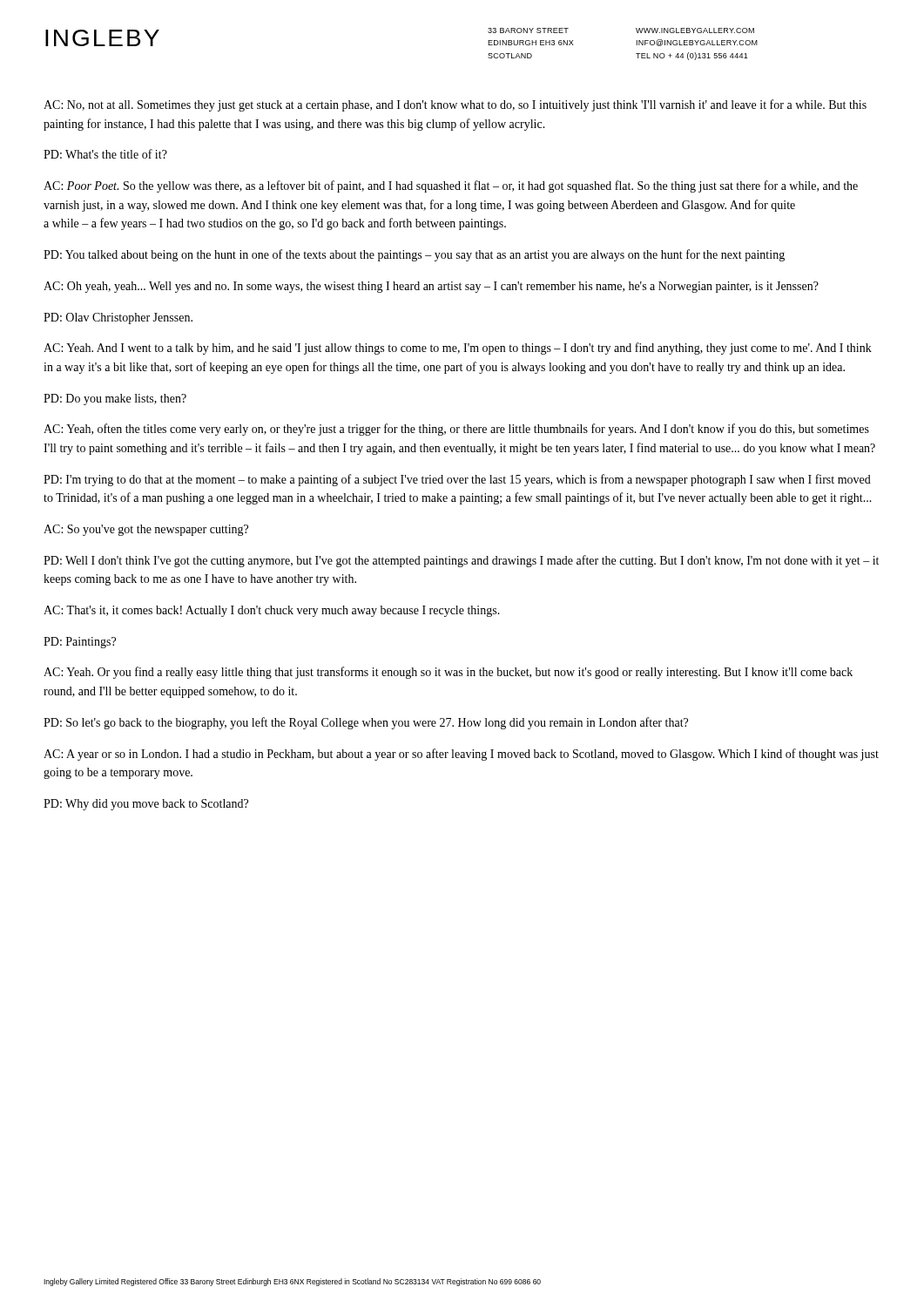Find the region starting "AC: Oh yeah, yeah..."
This screenshot has width=924, height=1307.
(x=431, y=286)
